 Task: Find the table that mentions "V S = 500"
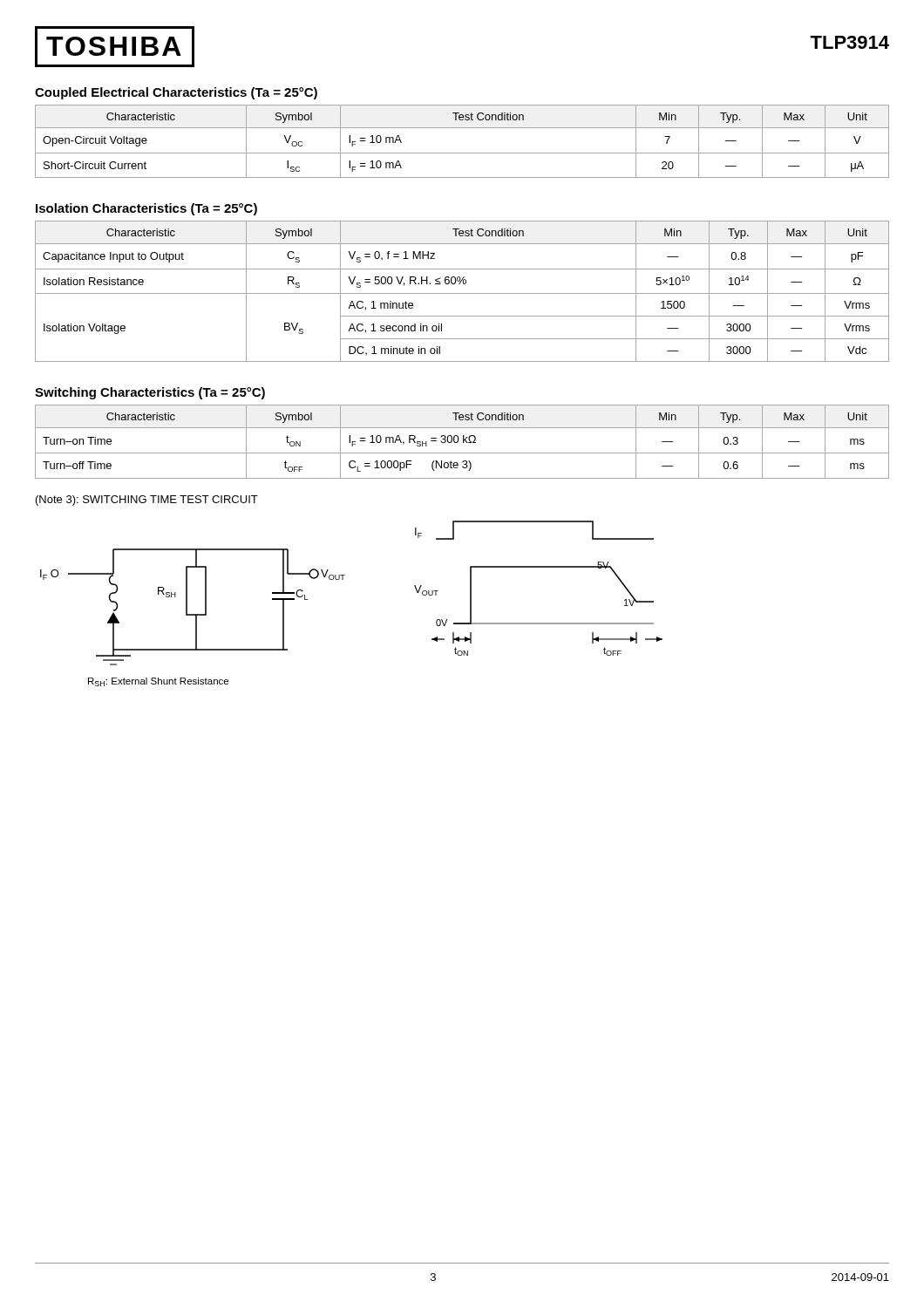(462, 291)
